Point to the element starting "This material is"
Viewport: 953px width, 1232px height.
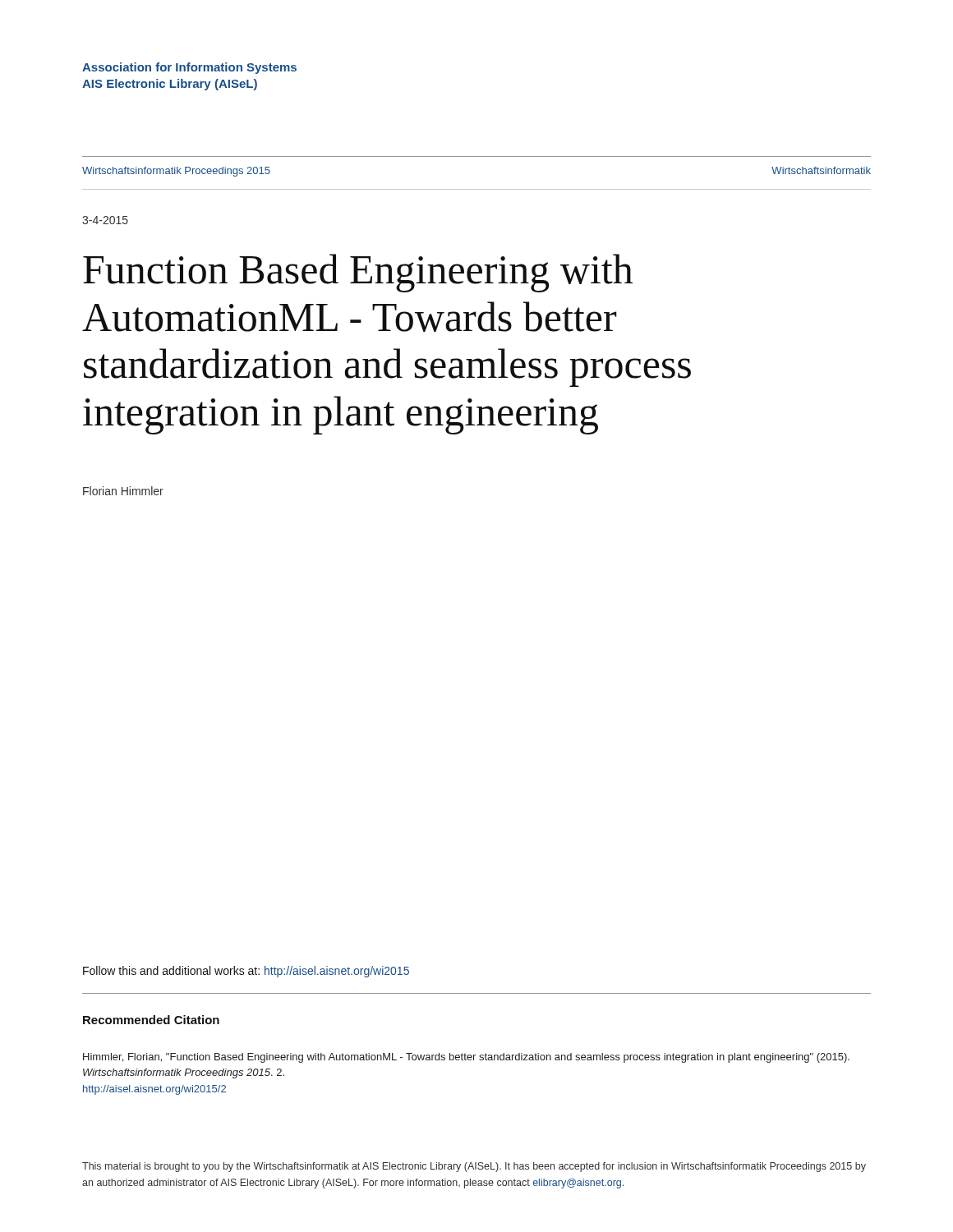coord(474,1174)
